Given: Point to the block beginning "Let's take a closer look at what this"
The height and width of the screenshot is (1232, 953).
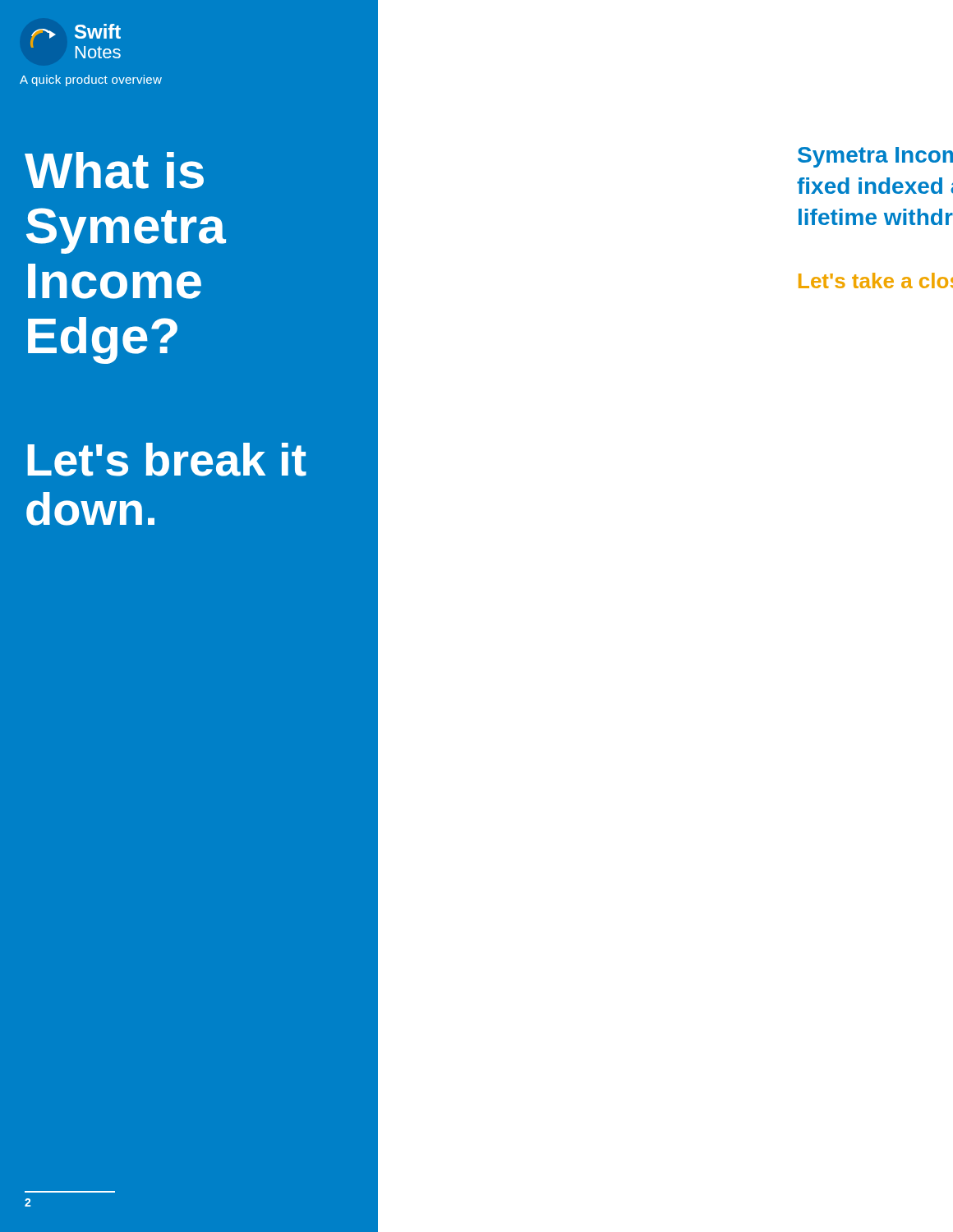Looking at the screenshot, I should pos(875,281).
